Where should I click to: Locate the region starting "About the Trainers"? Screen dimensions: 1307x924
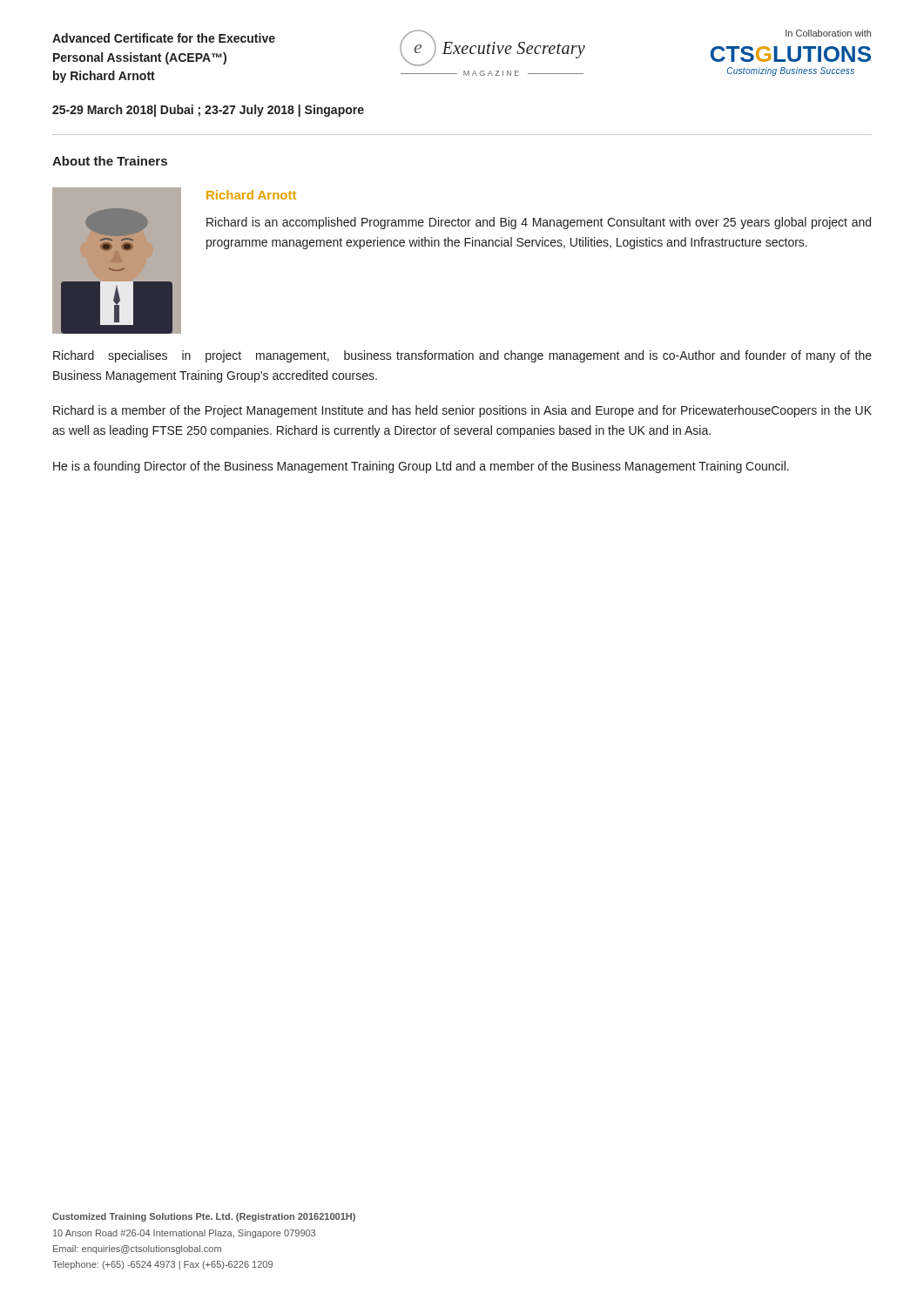[x=110, y=161]
